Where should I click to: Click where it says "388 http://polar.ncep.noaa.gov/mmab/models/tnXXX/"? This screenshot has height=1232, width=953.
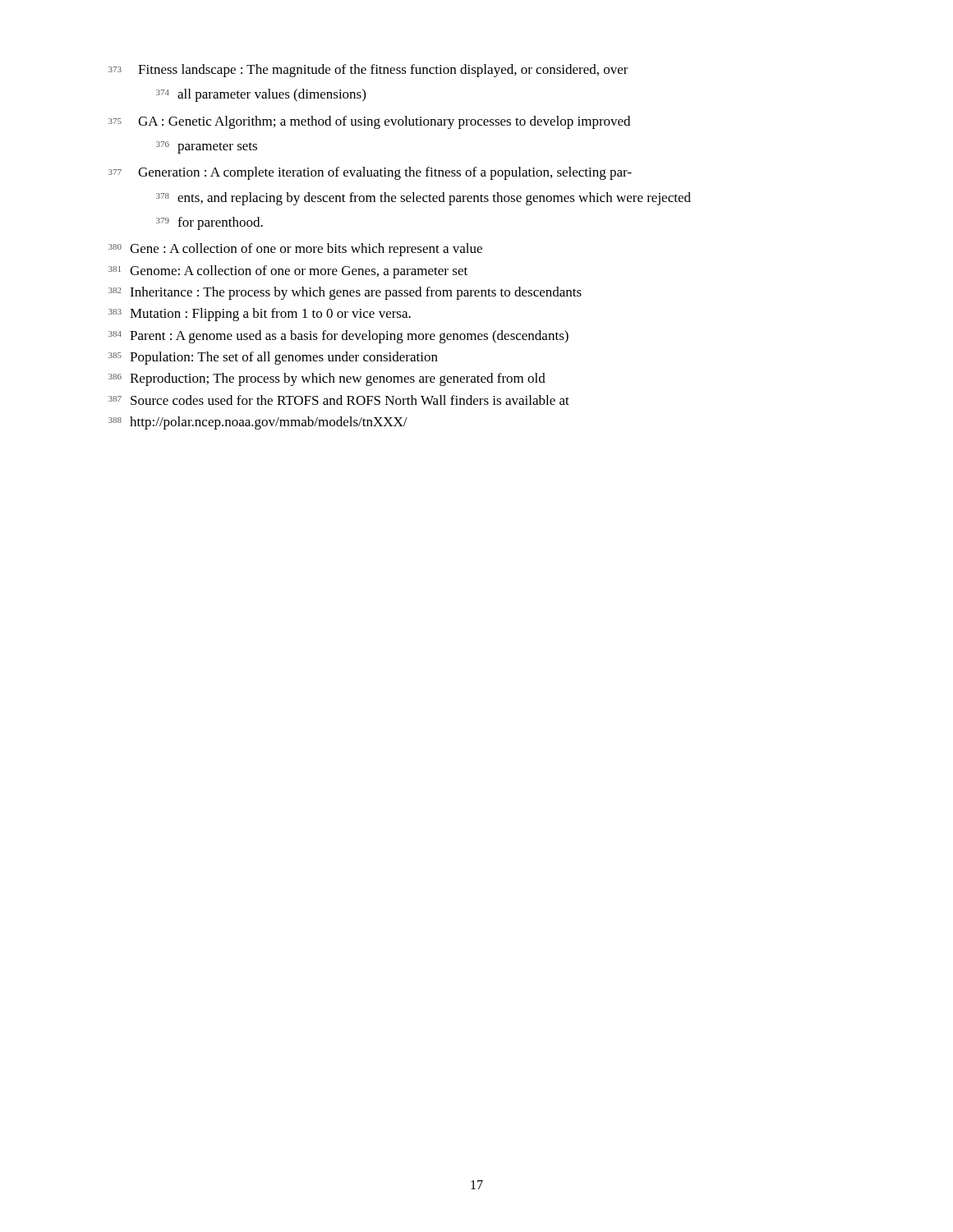click(258, 423)
